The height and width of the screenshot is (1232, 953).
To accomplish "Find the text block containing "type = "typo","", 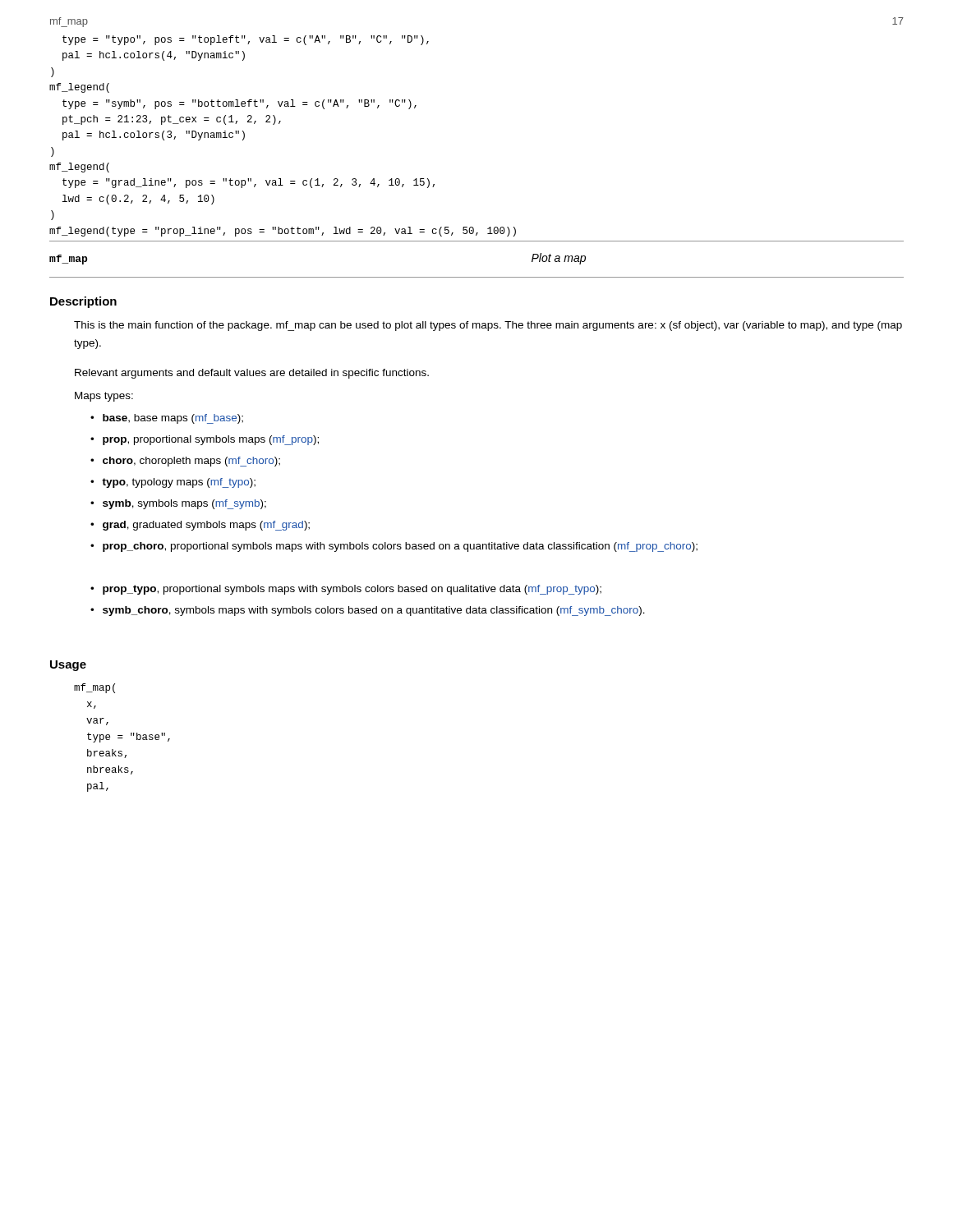I will [246, 40].
